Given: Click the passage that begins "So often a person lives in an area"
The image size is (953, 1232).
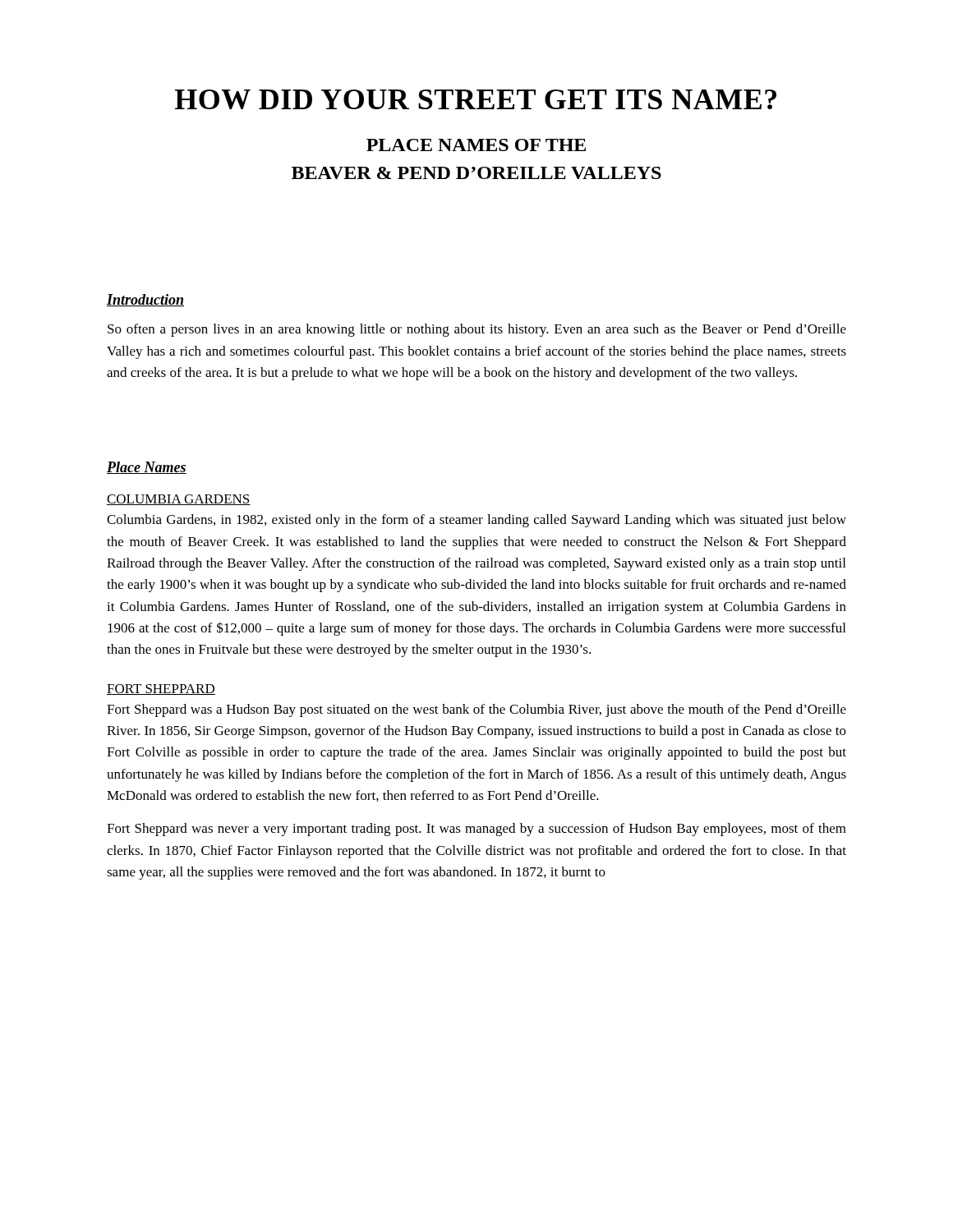Looking at the screenshot, I should coord(476,351).
